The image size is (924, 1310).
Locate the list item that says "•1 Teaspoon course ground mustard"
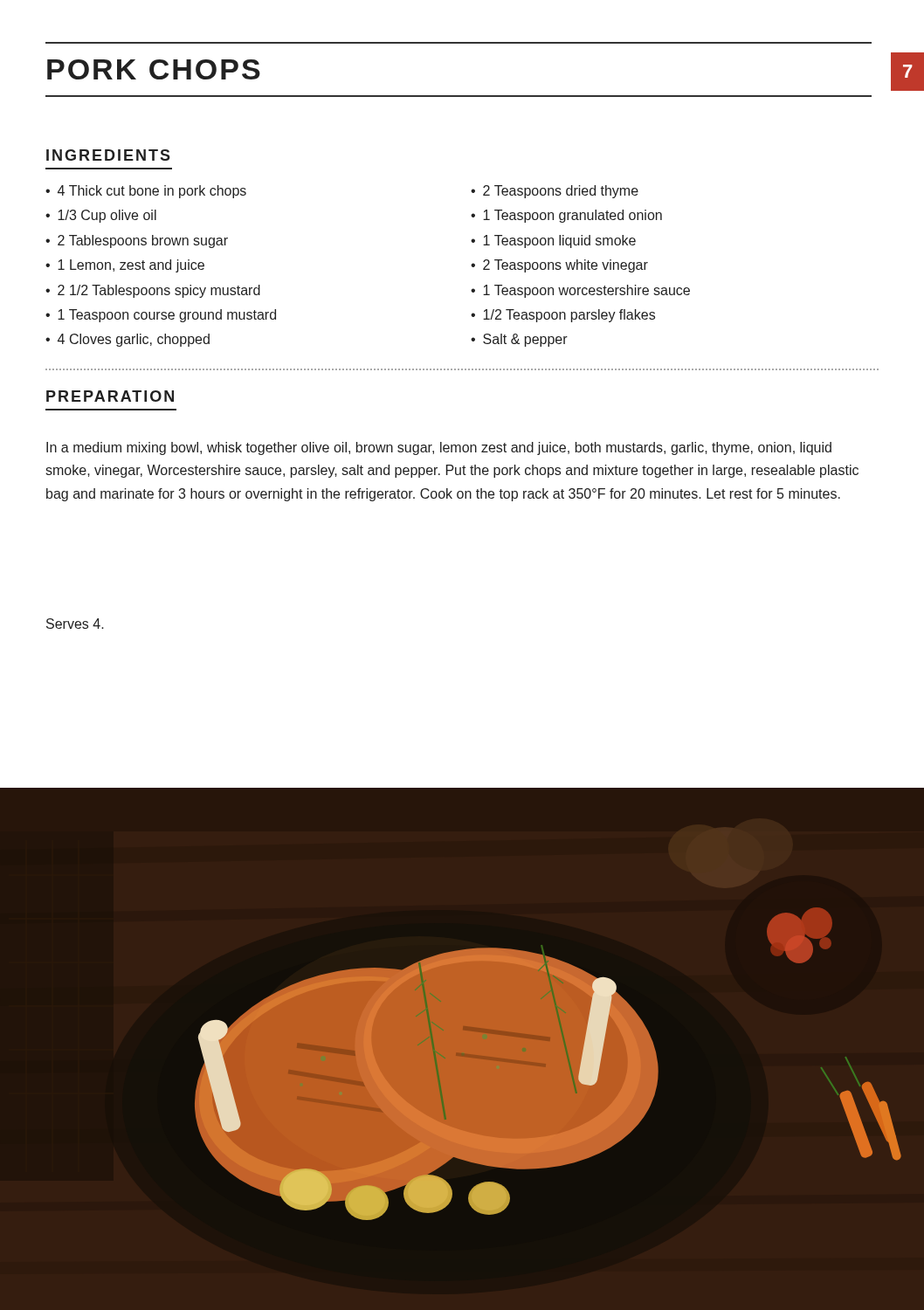[x=161, y=315]
